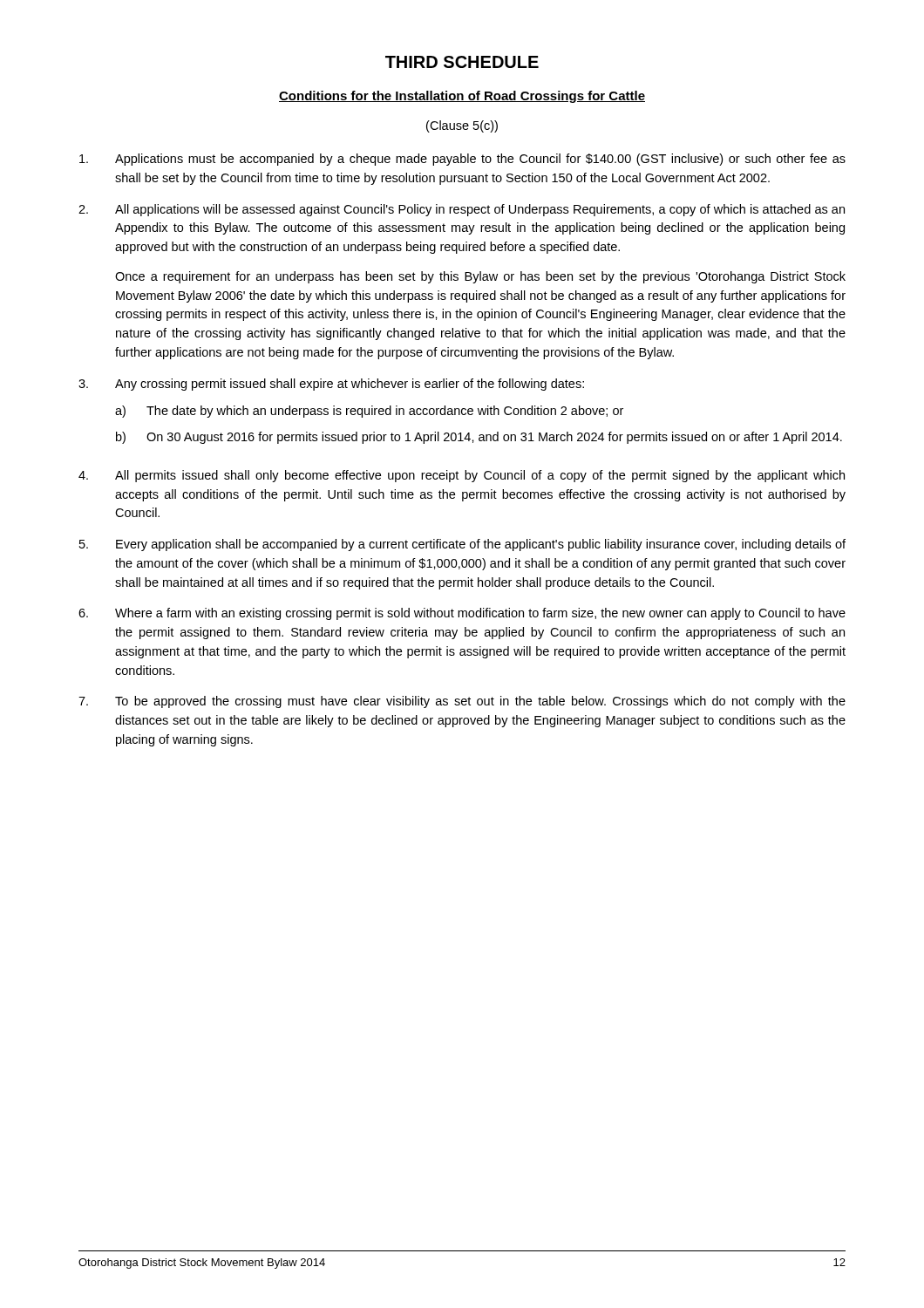Point to the block beginning "4. All permits issued shall only become"
Viewport: 924px width, 1308px height.
click(462, 495)
